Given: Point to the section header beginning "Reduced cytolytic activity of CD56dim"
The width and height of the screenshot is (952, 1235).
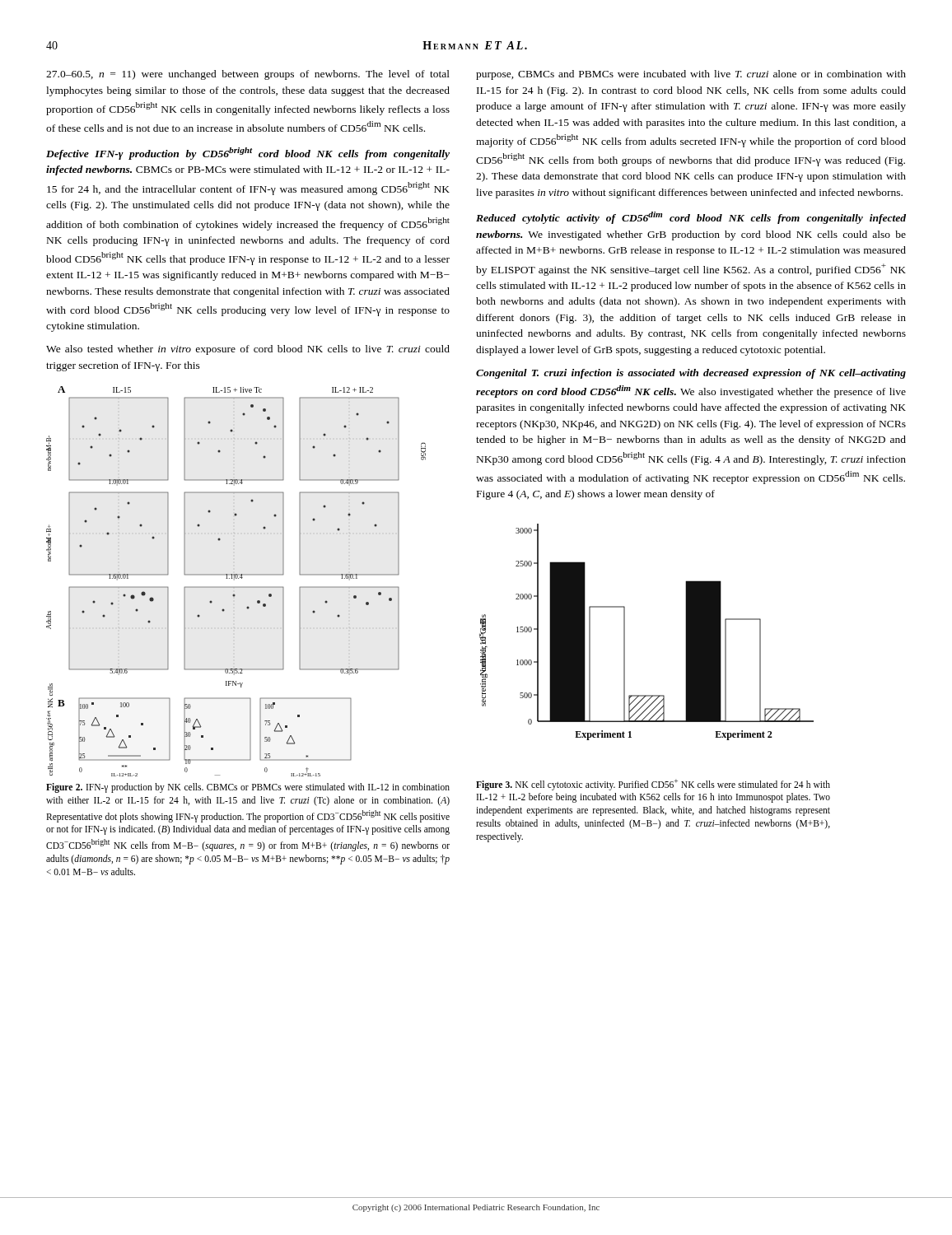Looking at the screenshot, I should pos(691,282).
